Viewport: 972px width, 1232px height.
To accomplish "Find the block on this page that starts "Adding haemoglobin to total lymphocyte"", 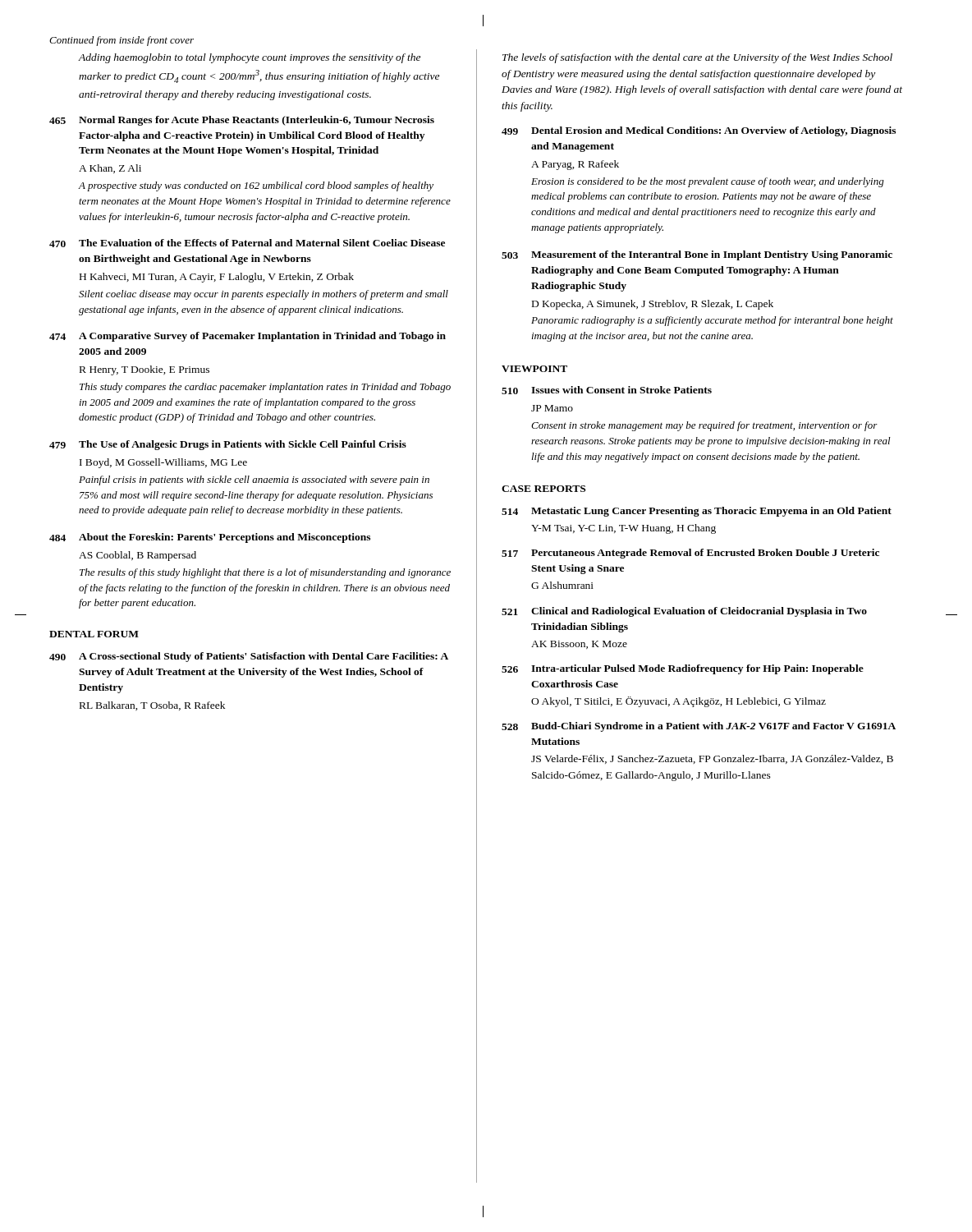I will click(259, 76).
